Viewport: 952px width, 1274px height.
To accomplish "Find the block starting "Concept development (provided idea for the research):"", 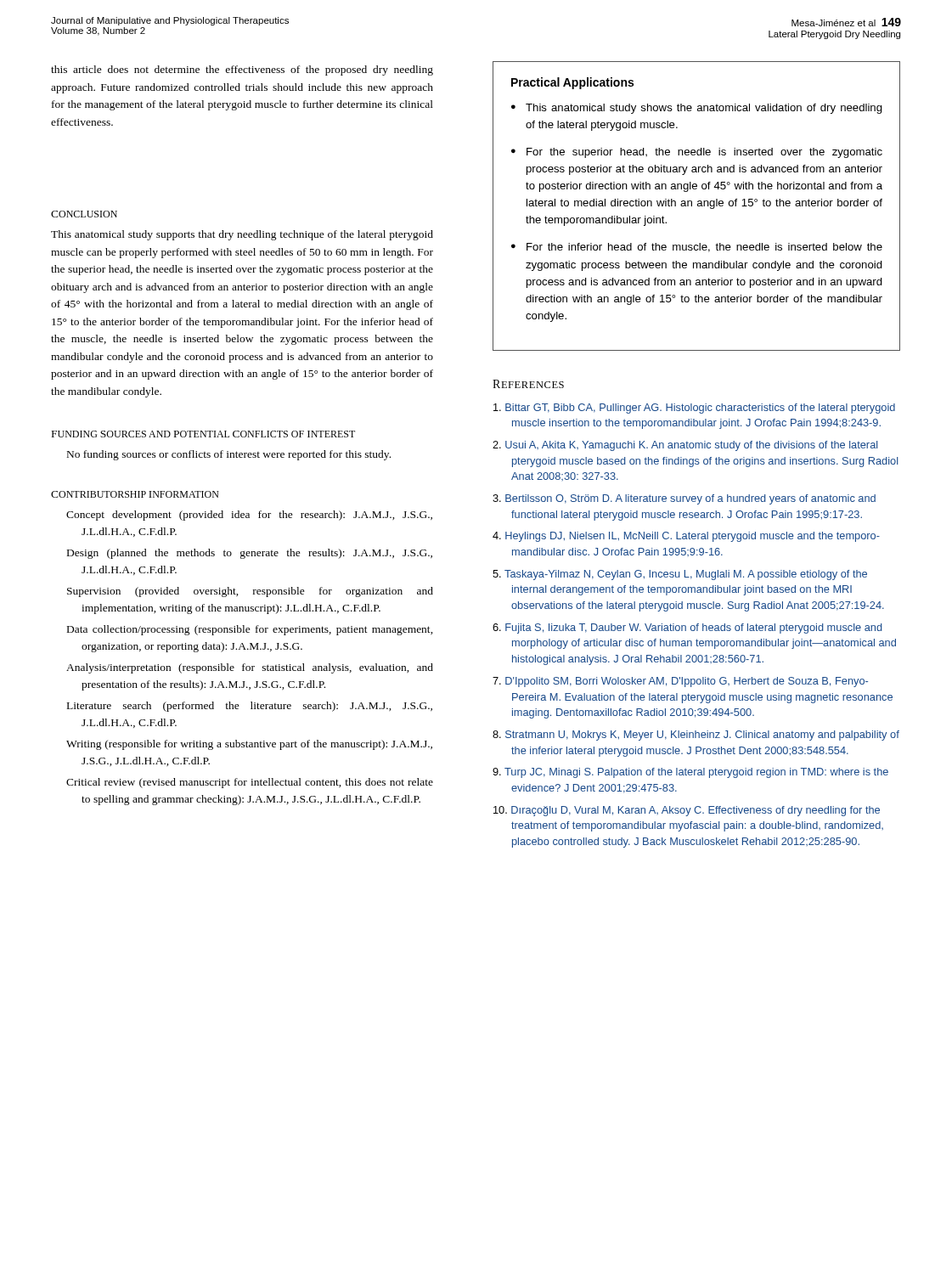I will point(250,657).
